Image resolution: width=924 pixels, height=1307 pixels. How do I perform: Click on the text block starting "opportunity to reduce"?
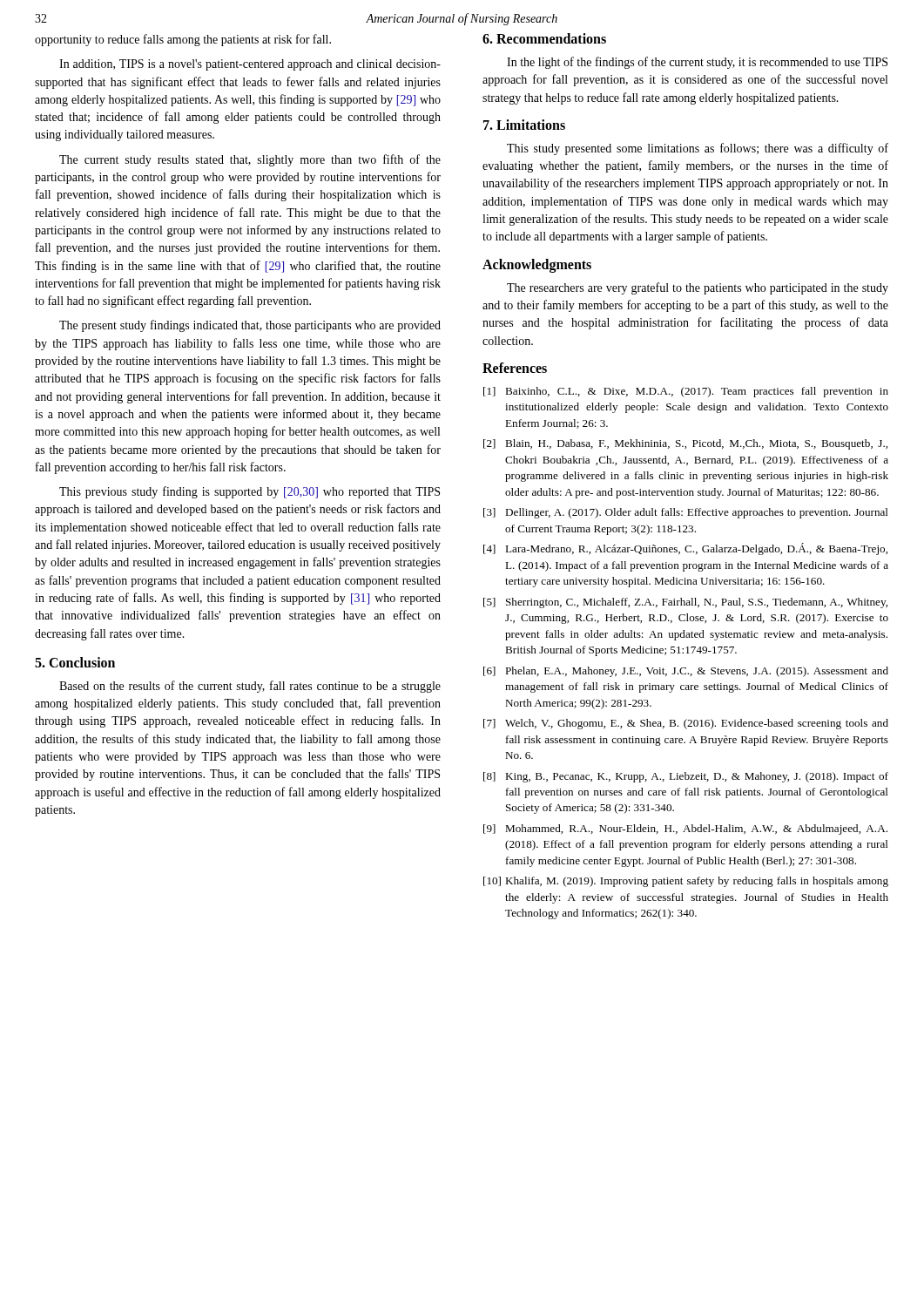click(x=238, y=337)
